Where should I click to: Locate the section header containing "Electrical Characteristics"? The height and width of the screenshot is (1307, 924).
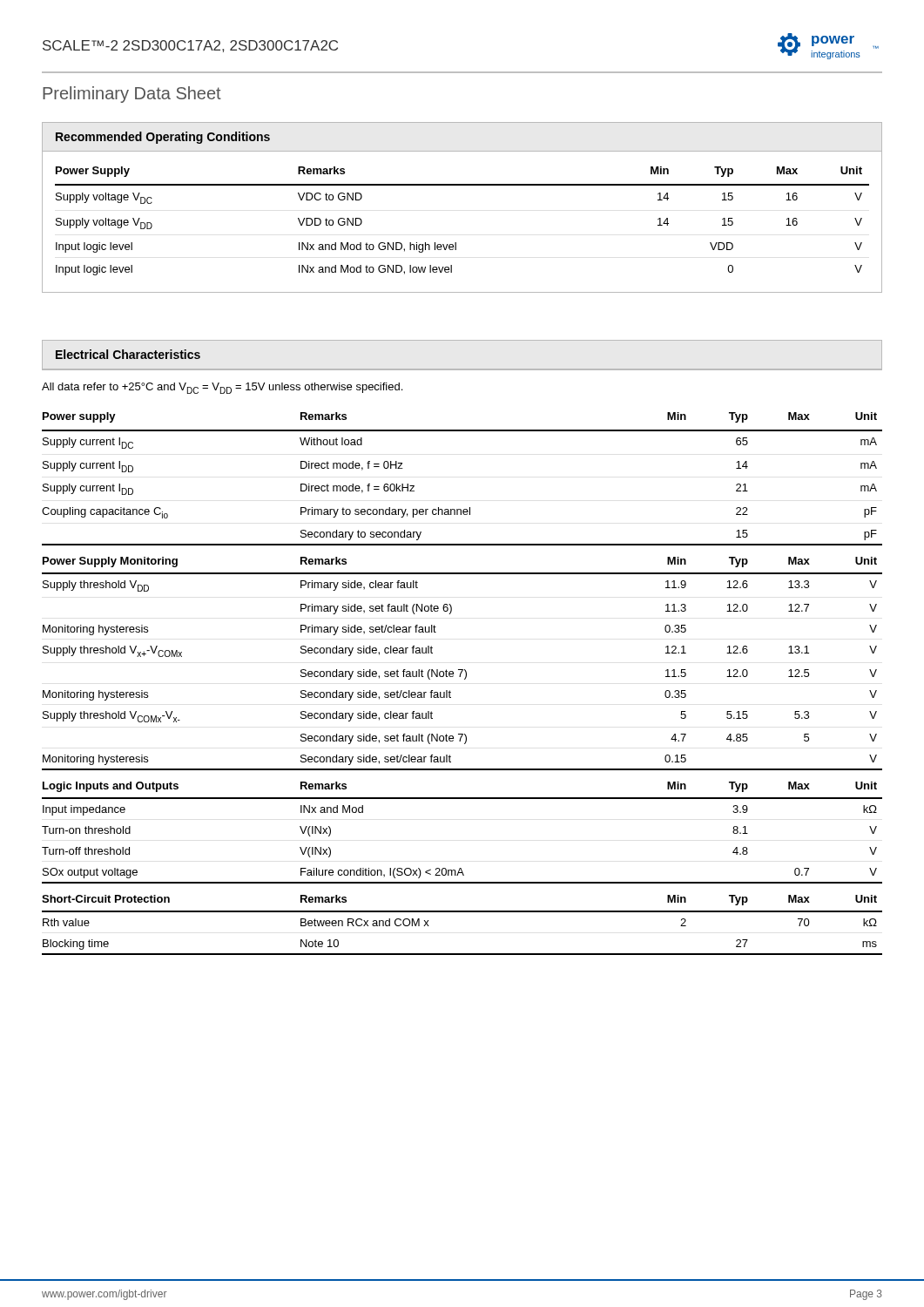(128, 355)
